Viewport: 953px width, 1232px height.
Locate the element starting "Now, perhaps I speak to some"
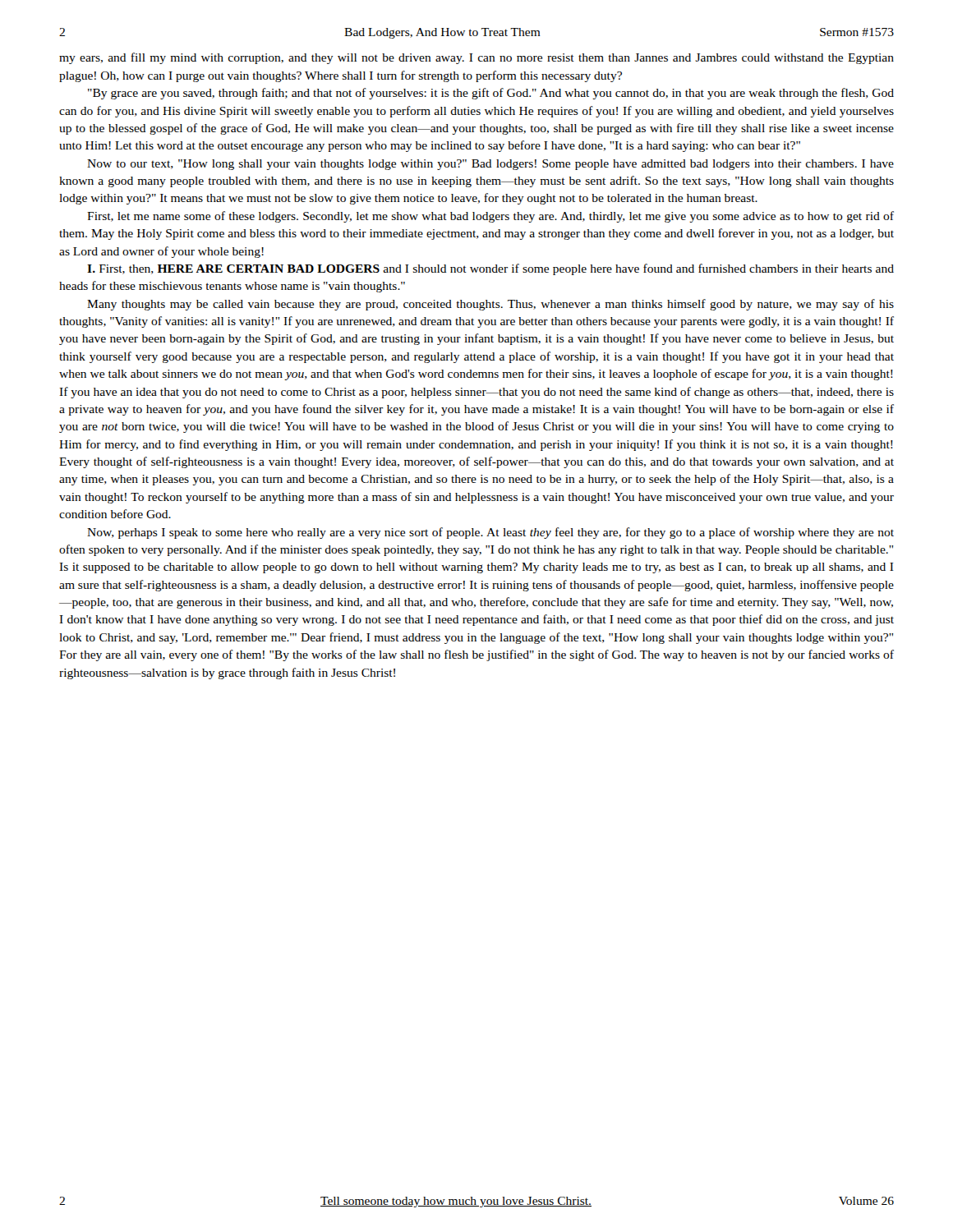[x=476, y=602]
